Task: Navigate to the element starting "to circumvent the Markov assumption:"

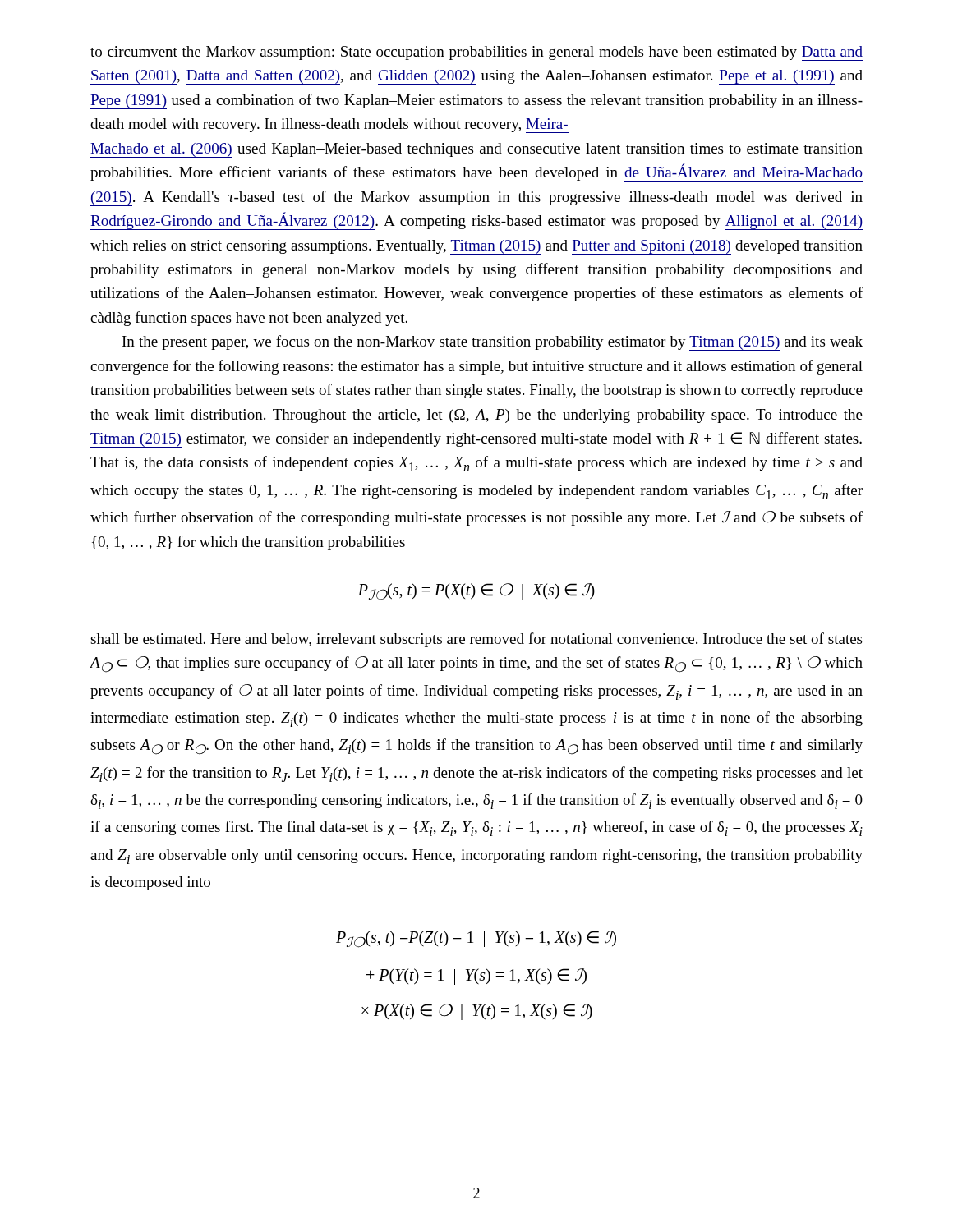Action: 476,184
